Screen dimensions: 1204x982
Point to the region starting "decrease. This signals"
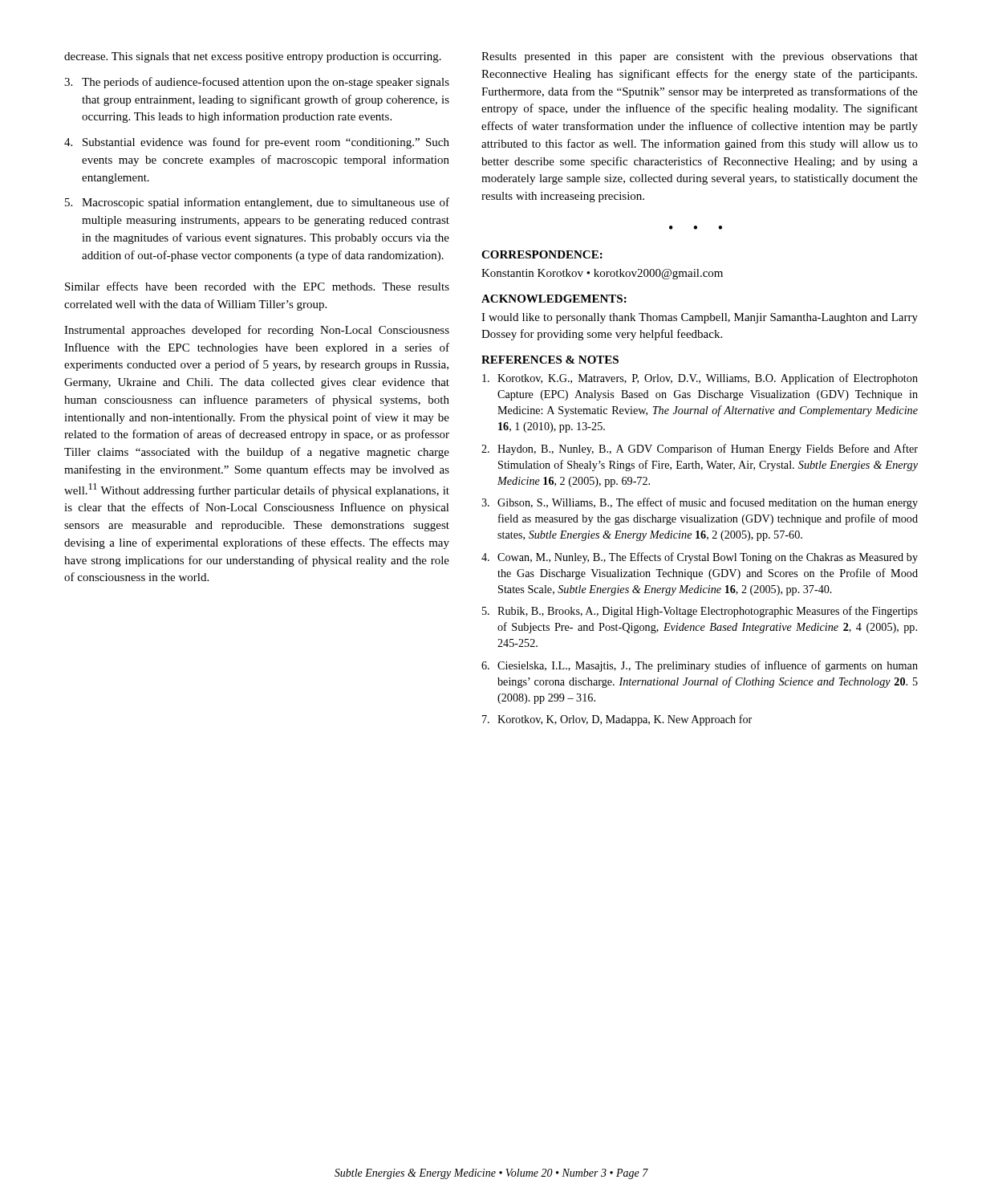click(257, 57)
